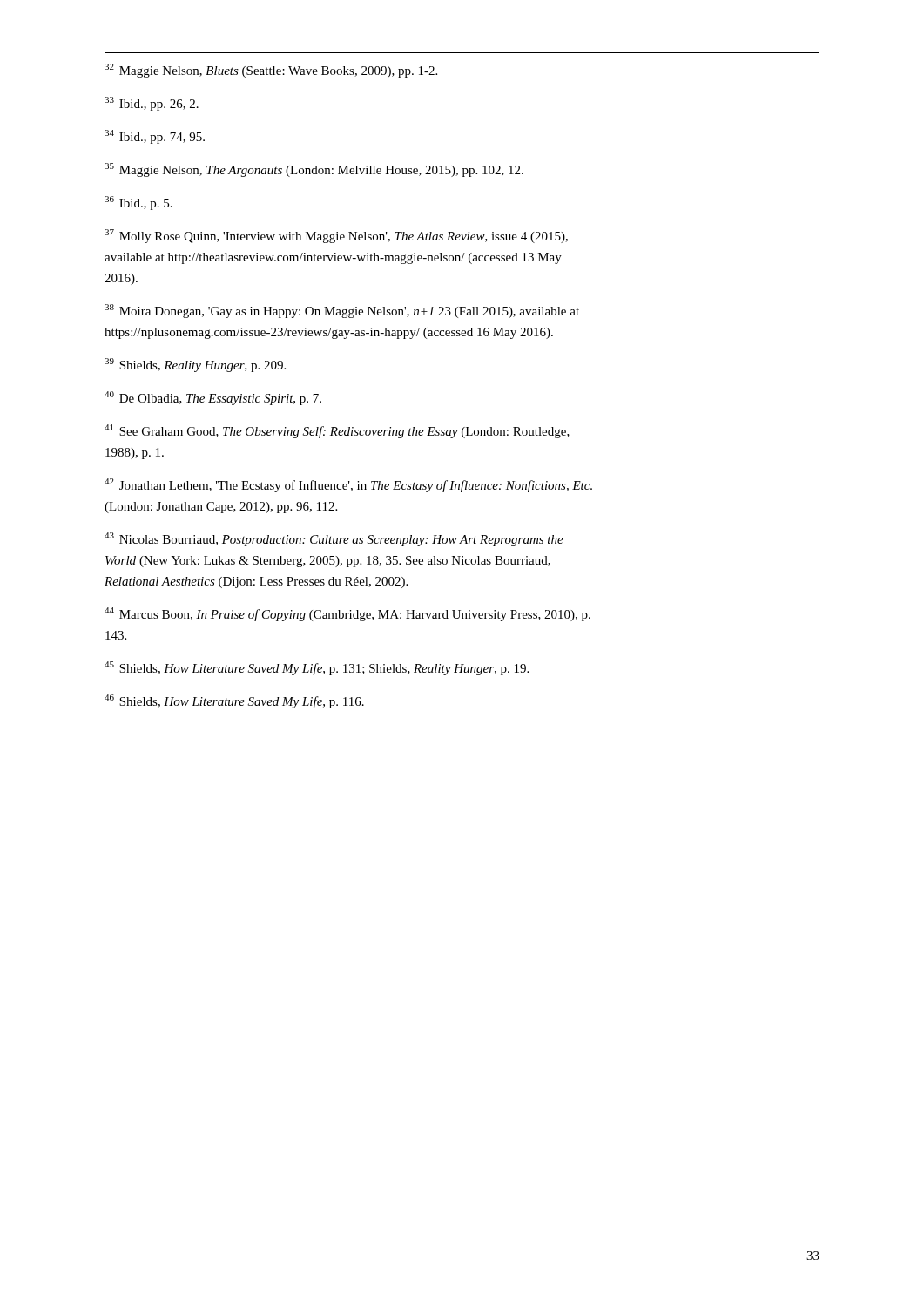The image size is (924, 1307).
Task: Click the passage that begins "42 Jonathan Lethem,"
Action: click(349, 495)
